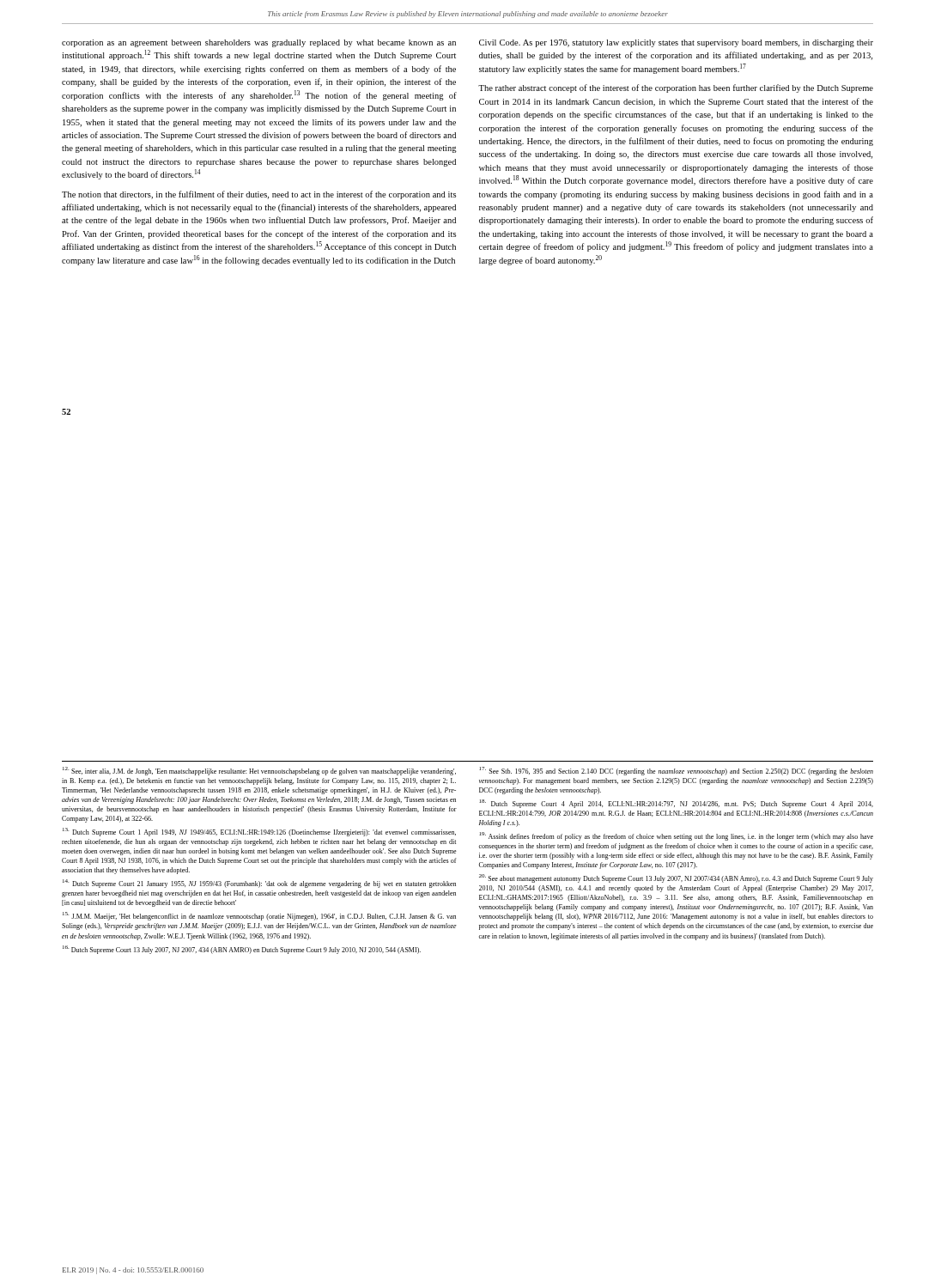The image size is (935, 1288).
Task: Locate the element starting "Dutch Supreme Court 1 April 1949, NJ 1949/465,"
Action: pos(259,851)
